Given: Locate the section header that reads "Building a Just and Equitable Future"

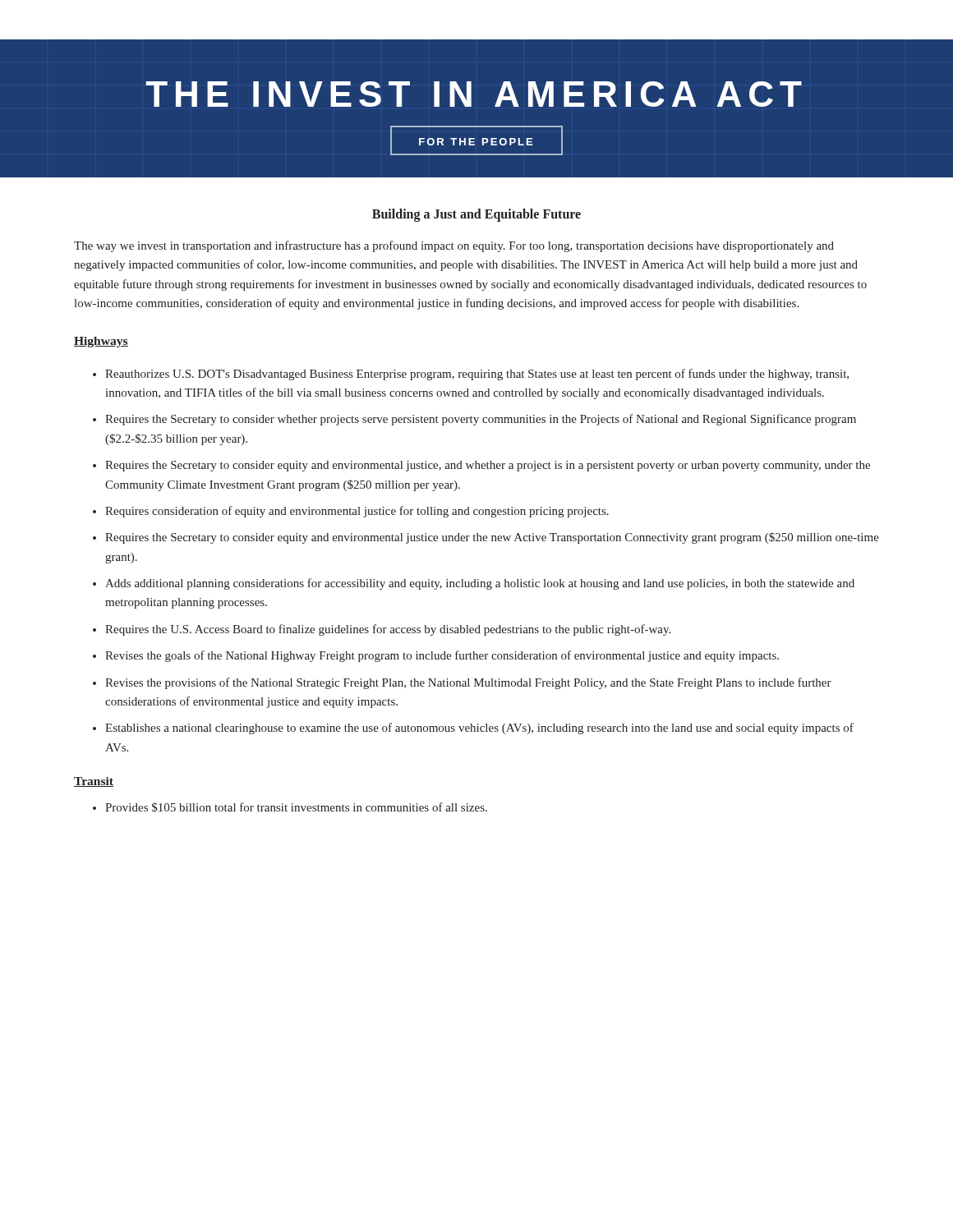Looking at the screenshot, I should pyautogui.click(x=476, y=214).
